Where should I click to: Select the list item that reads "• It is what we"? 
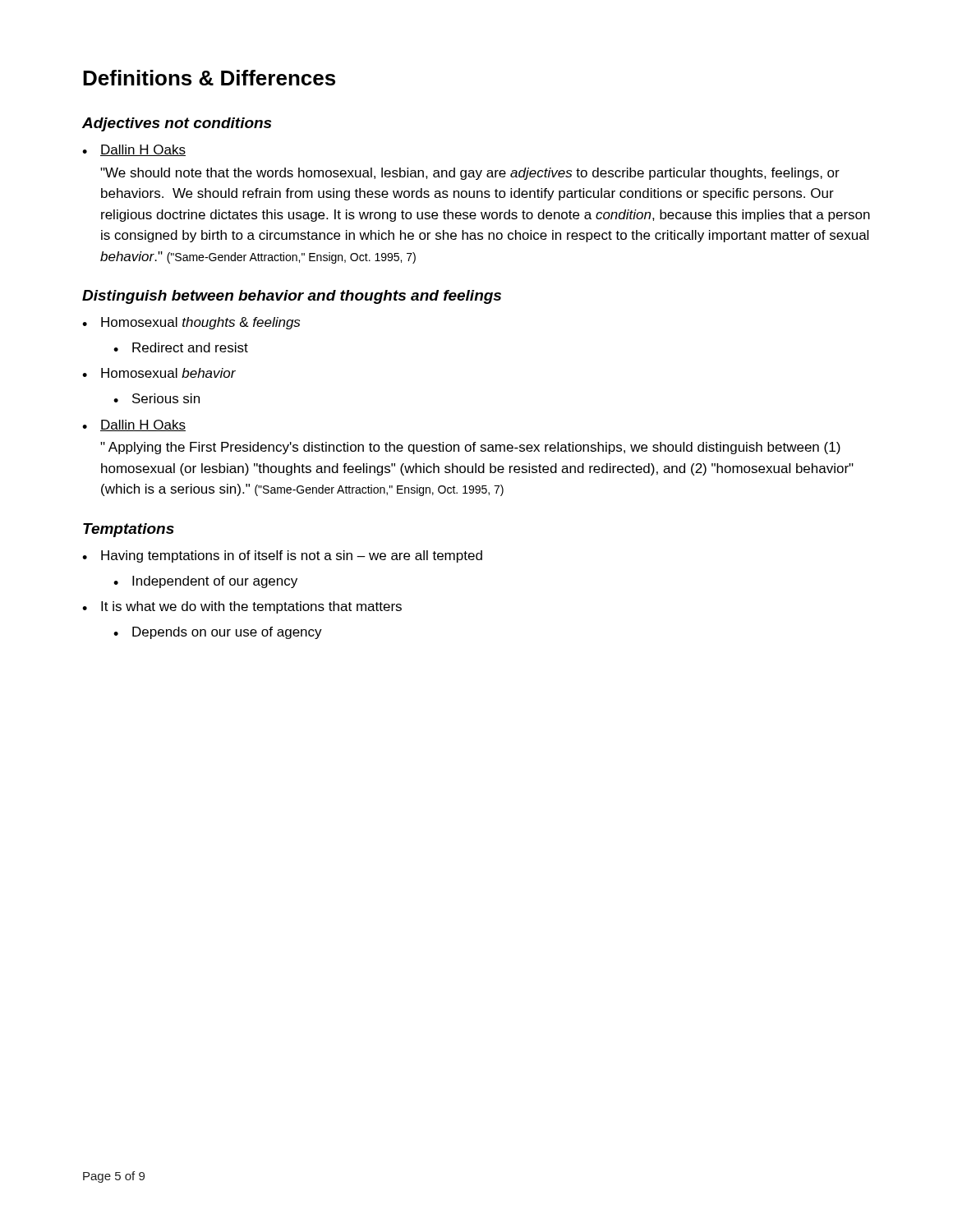coord(242,607)
